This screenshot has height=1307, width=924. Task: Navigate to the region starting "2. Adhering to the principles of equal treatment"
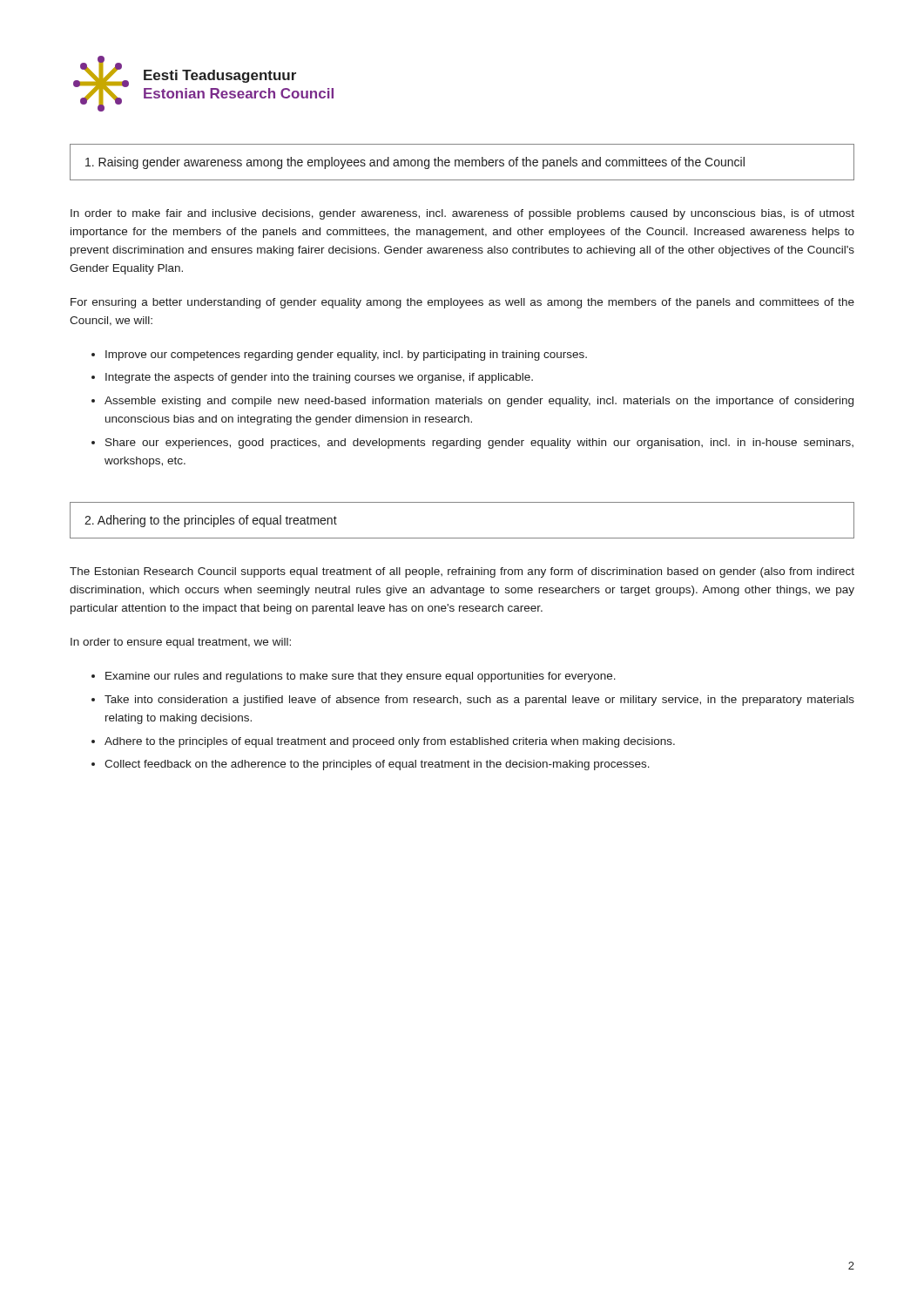(211, 520)
